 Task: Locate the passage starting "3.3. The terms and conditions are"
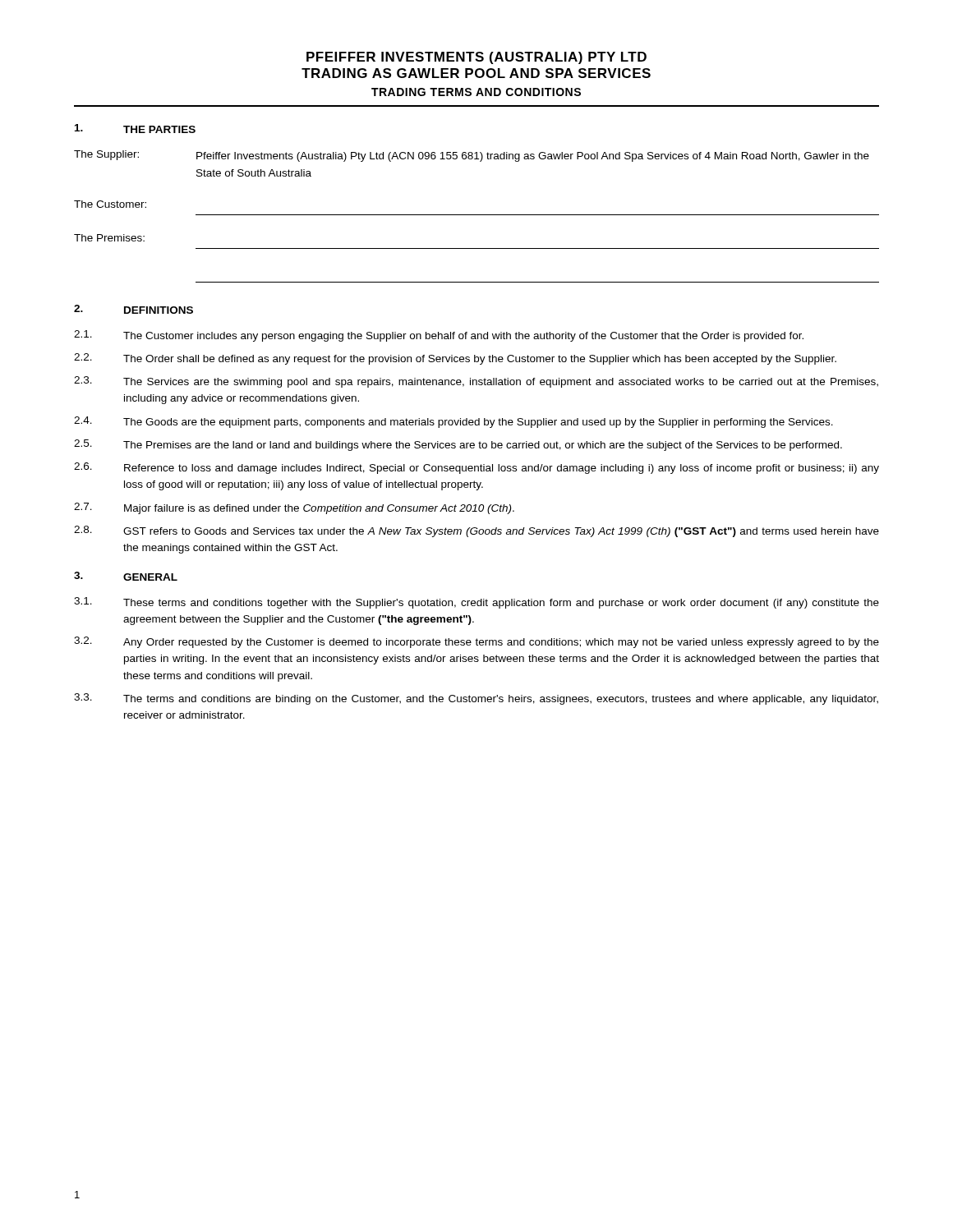(476, 707)
